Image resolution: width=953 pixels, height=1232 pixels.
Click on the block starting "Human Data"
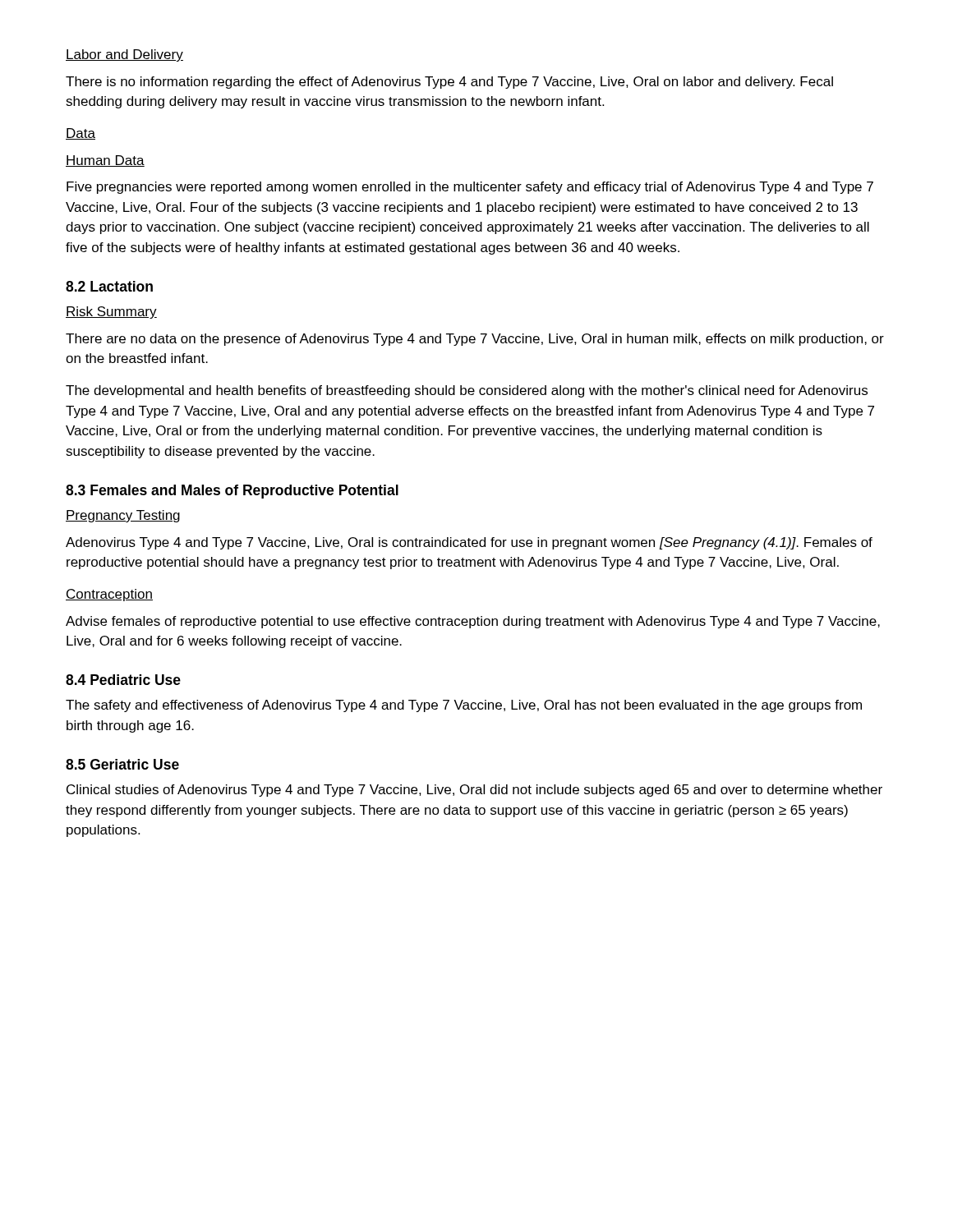pyautogui.click(x=105, y=160)
